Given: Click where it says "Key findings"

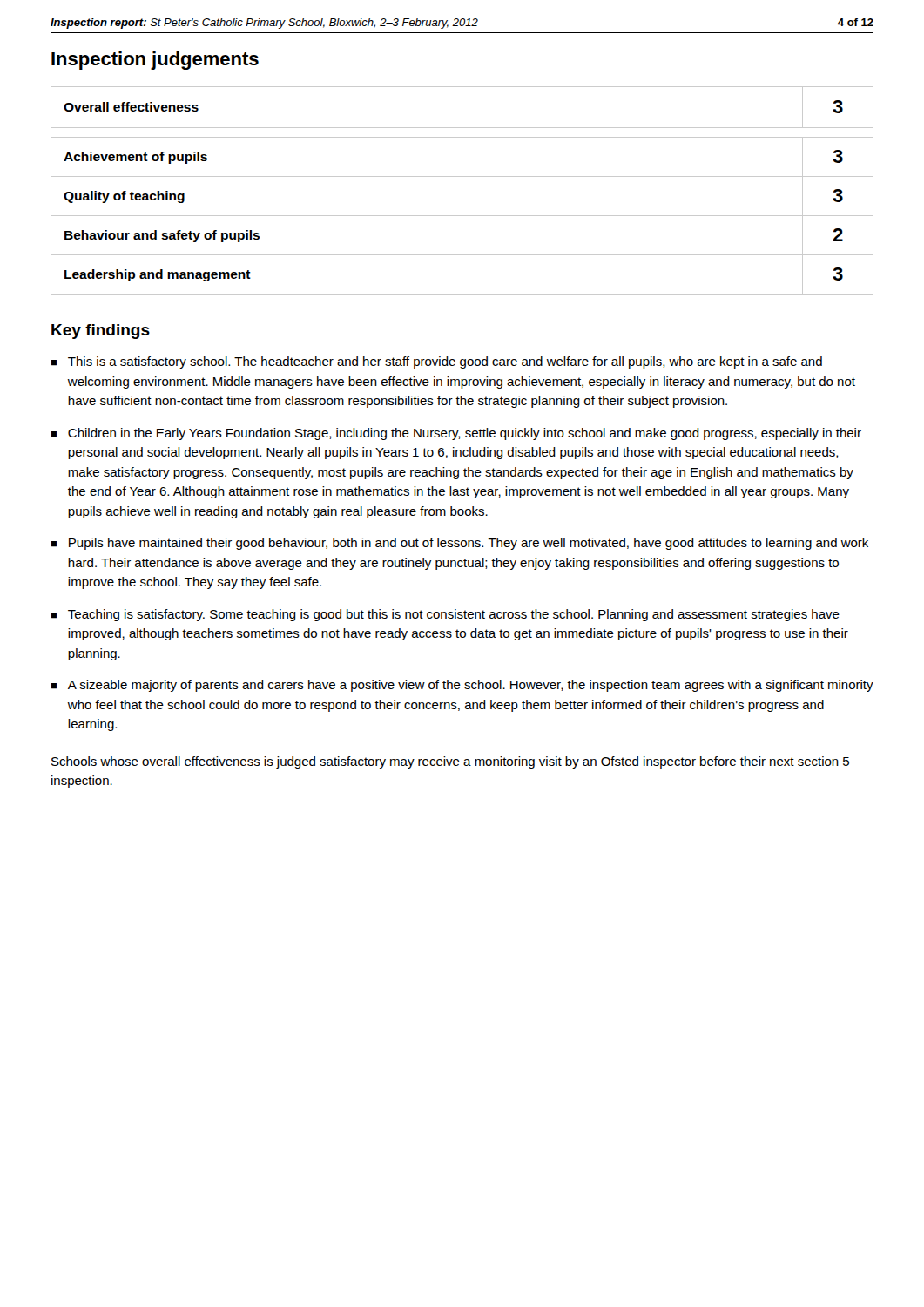Looking at the screenshot, I should [x=100, y=330].
